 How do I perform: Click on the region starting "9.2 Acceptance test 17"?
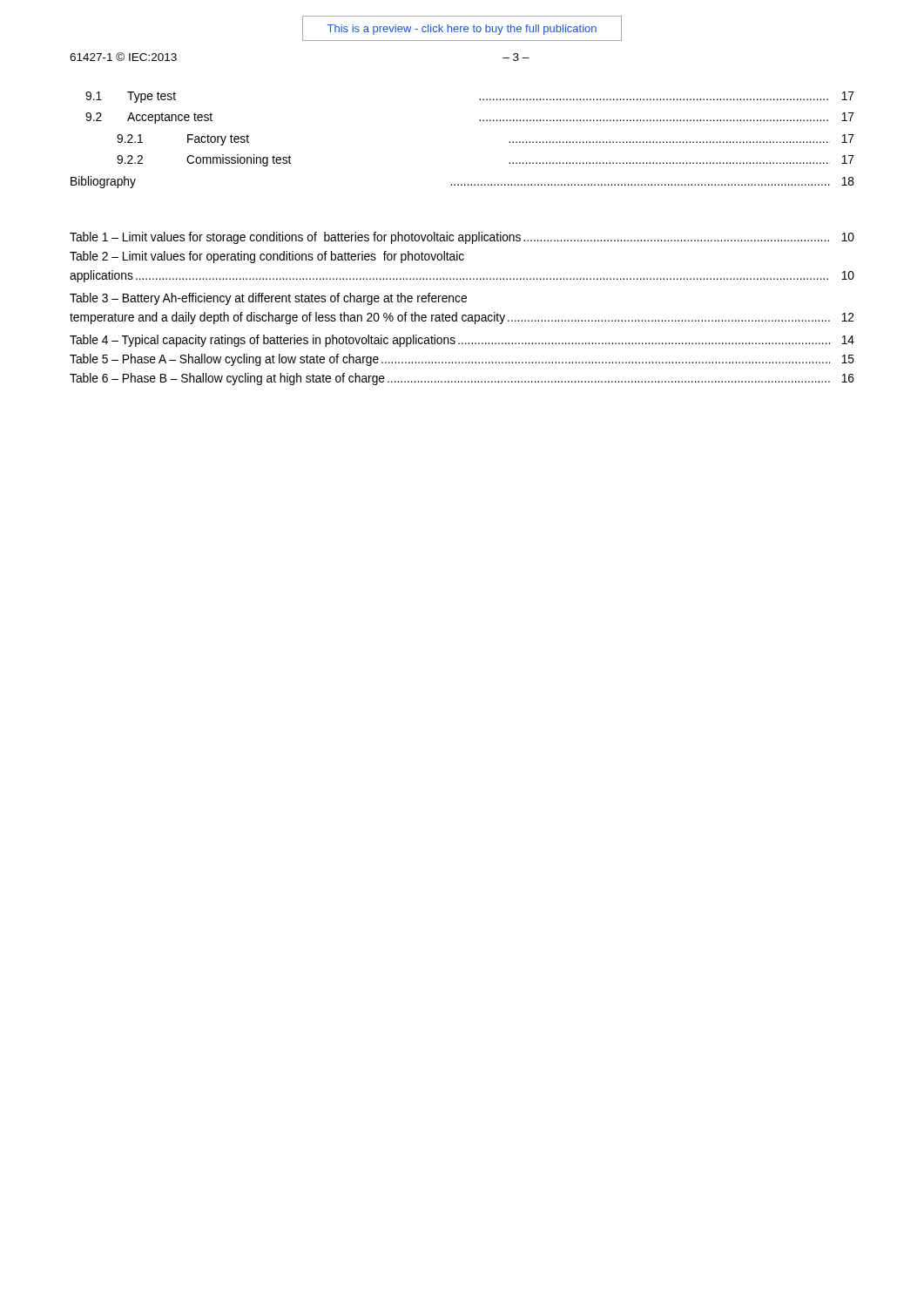pos(171,118)
